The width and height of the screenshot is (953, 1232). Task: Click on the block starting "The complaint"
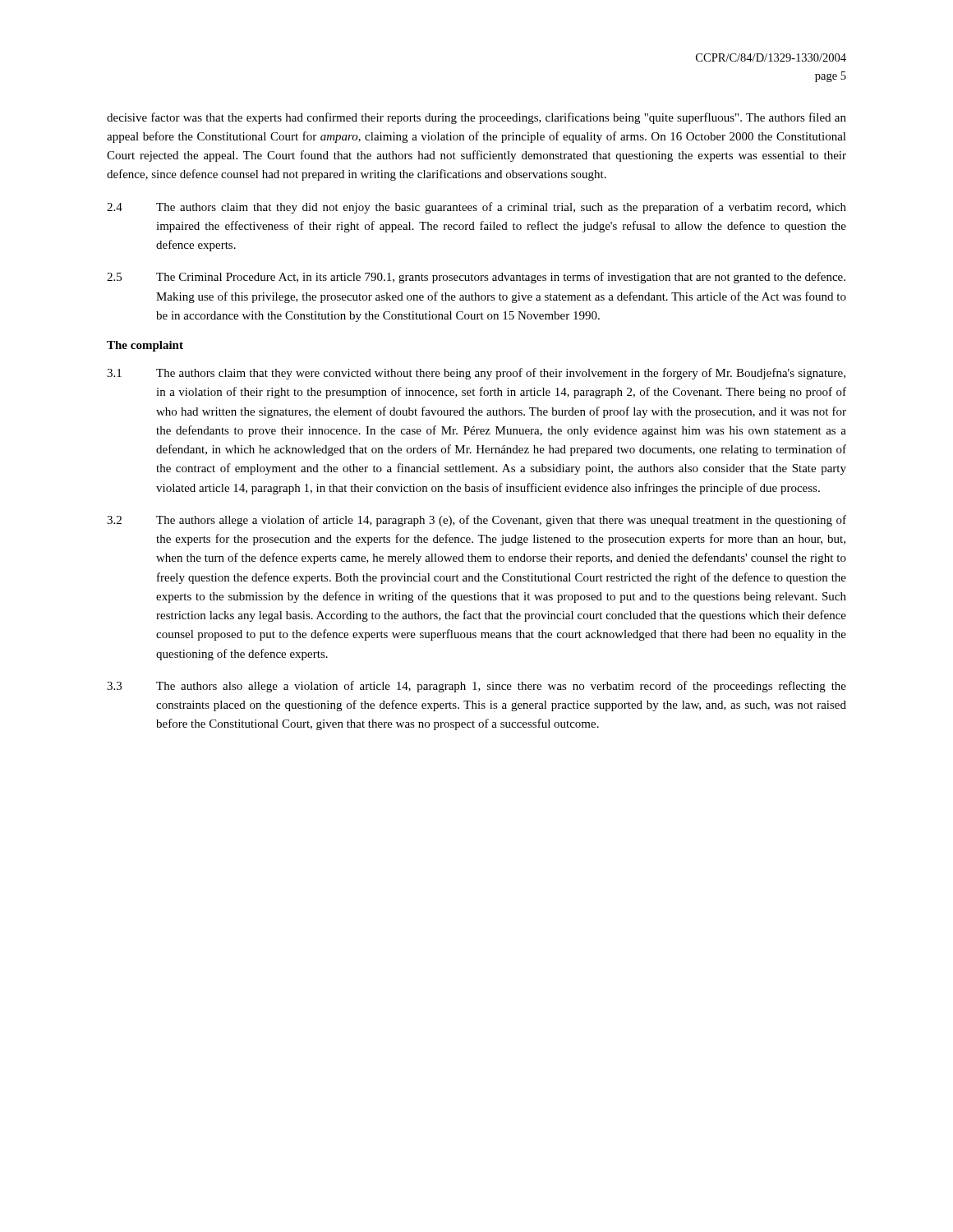click(145, 345)
